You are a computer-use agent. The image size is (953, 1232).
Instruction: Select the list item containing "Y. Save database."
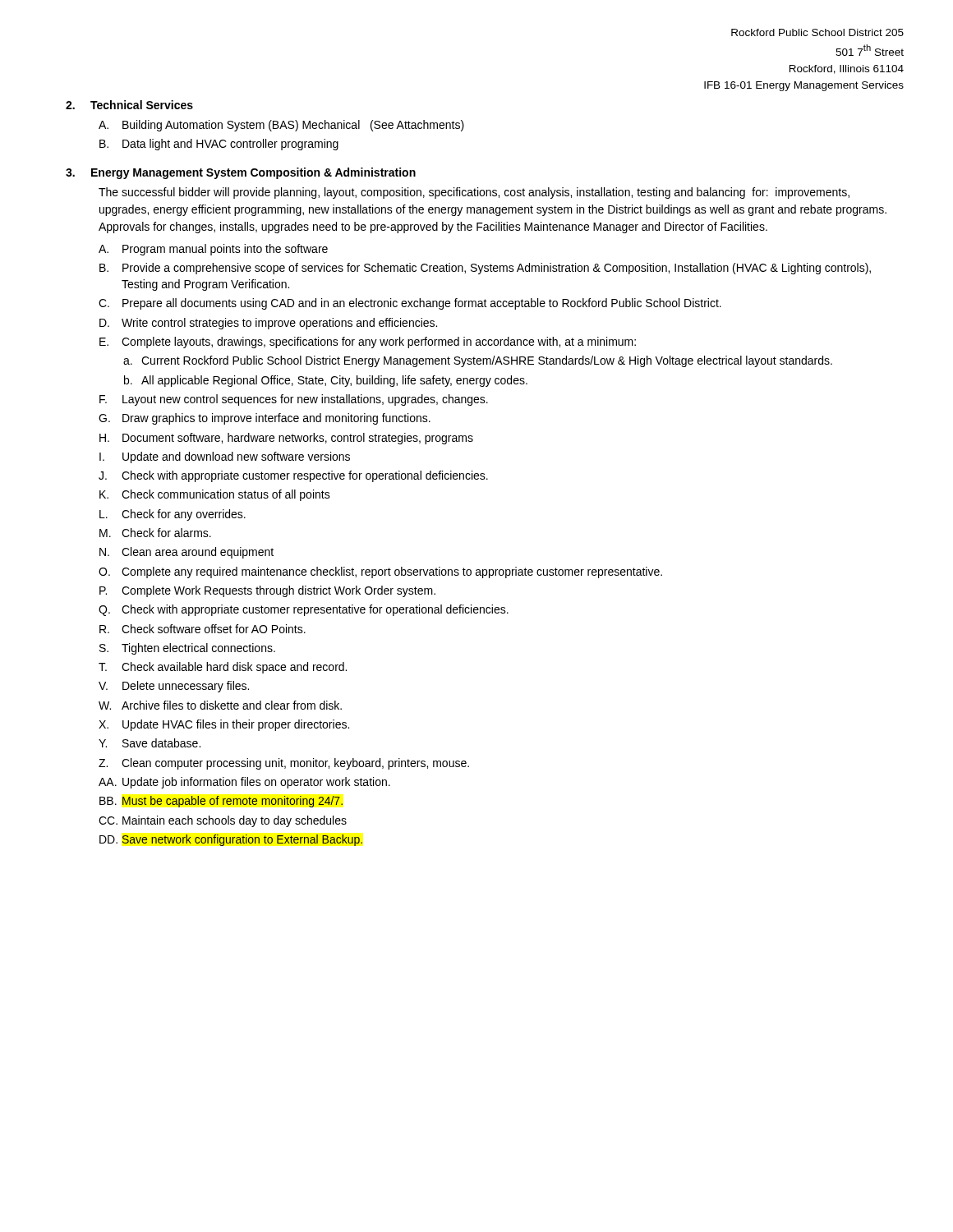coord(150,744)
